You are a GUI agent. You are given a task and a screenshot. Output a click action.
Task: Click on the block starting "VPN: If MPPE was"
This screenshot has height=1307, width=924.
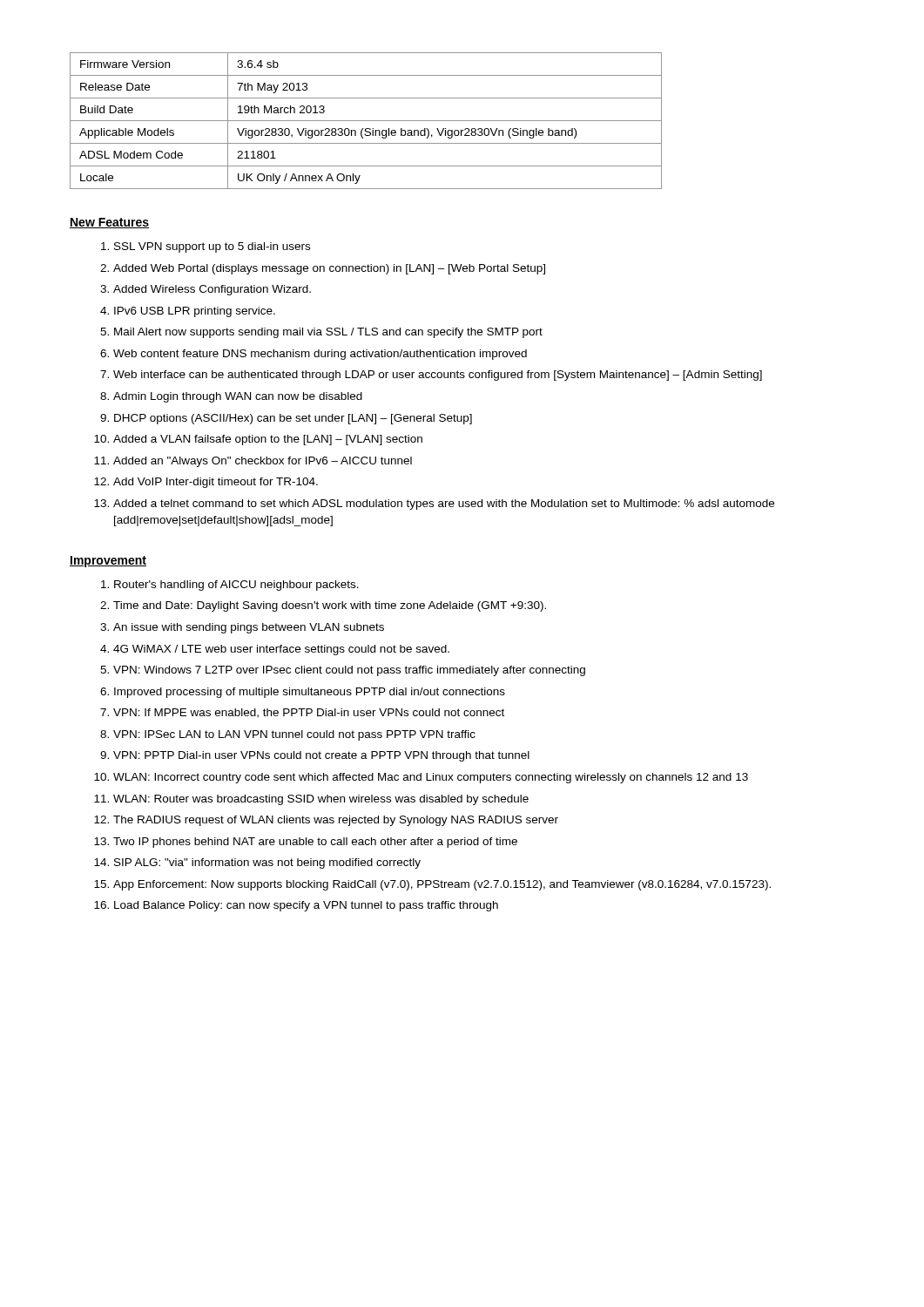click(x=309, y=713)
